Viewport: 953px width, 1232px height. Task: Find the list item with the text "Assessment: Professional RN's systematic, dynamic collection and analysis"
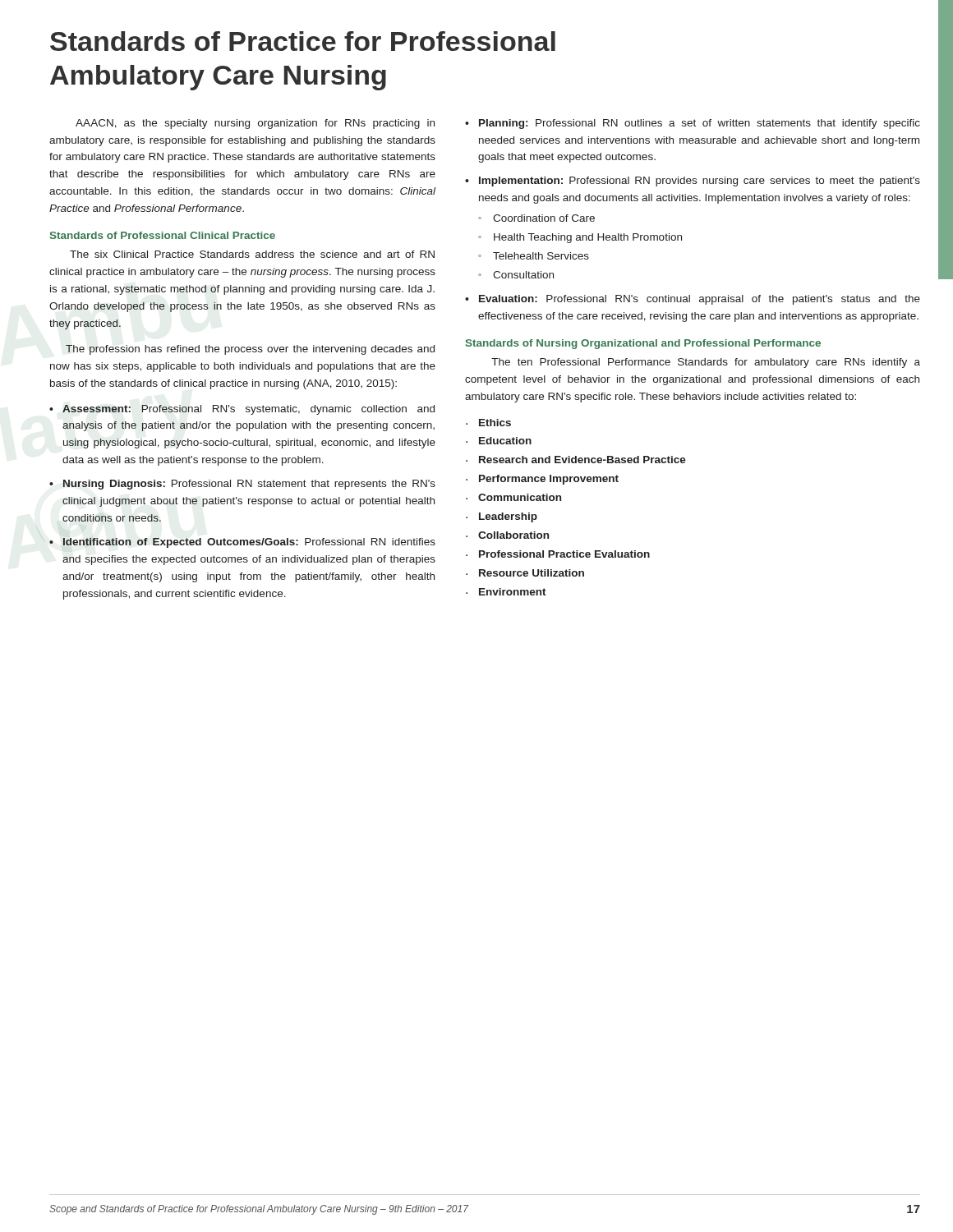pos(249,434)
